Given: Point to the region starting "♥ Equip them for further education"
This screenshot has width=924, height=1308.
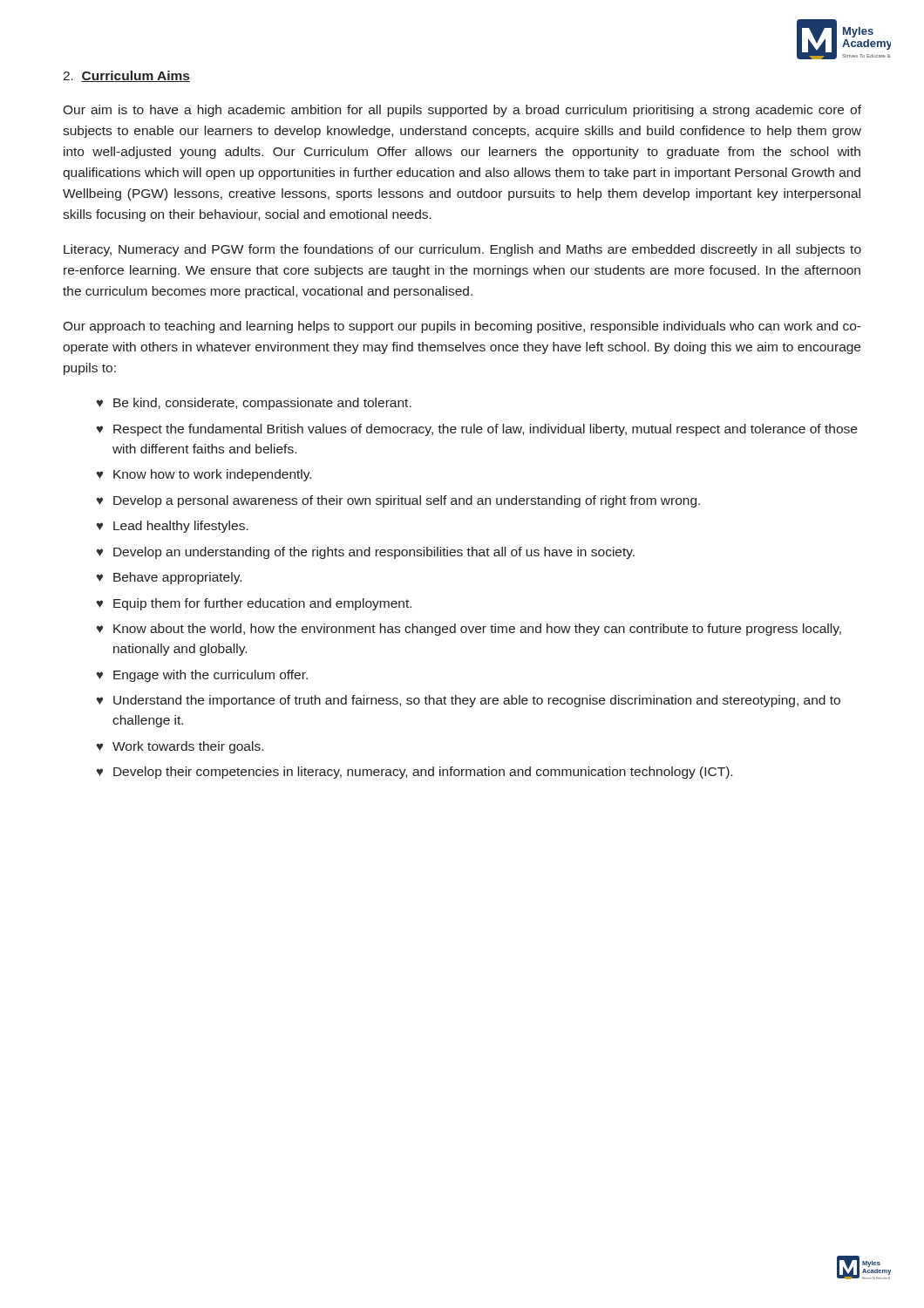Looking at the screenshot, I should (x=254, y=604).
